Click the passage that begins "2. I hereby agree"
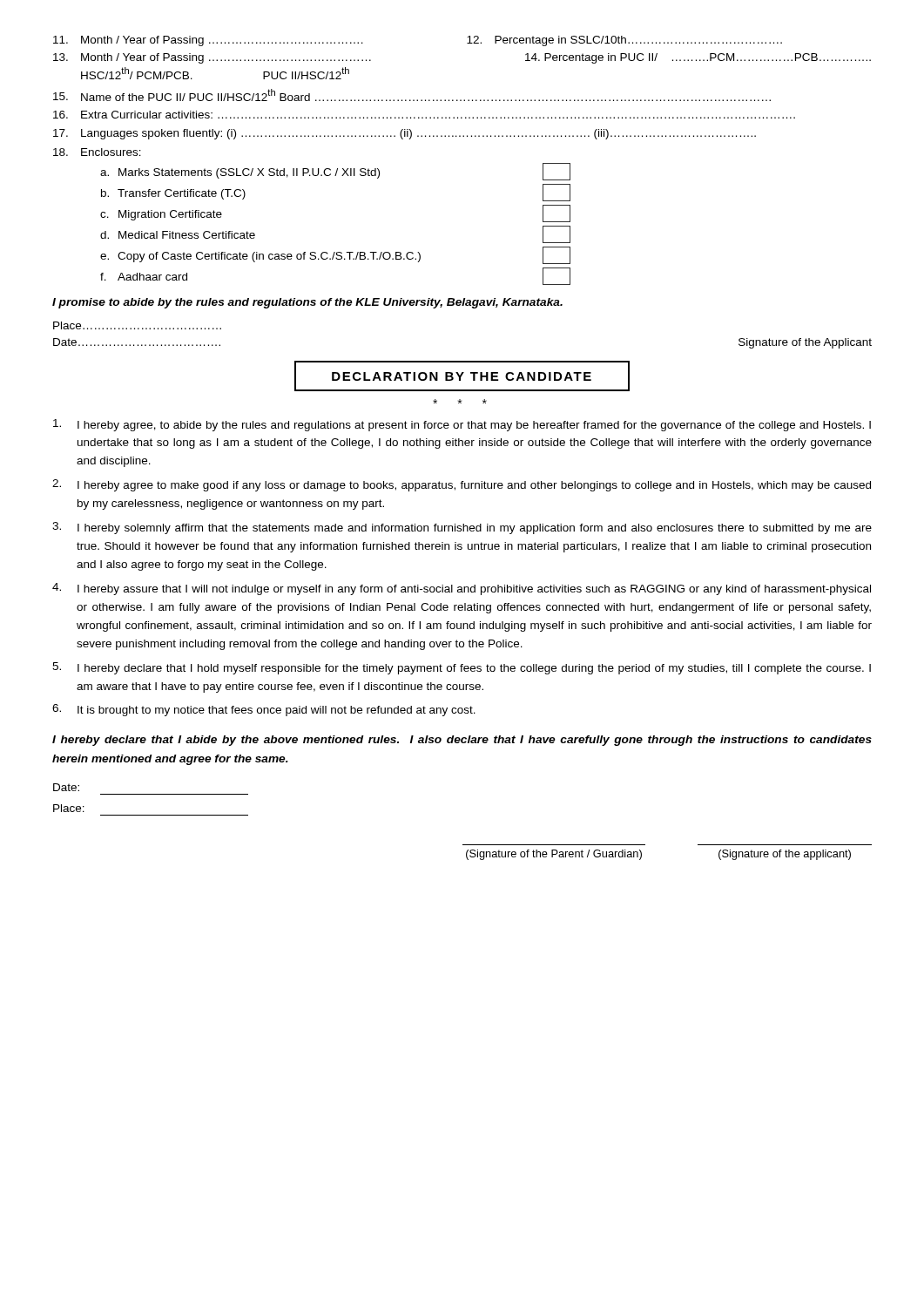Image resolution: width=924 pixels, height=1307 pixels. click(462, 495)
